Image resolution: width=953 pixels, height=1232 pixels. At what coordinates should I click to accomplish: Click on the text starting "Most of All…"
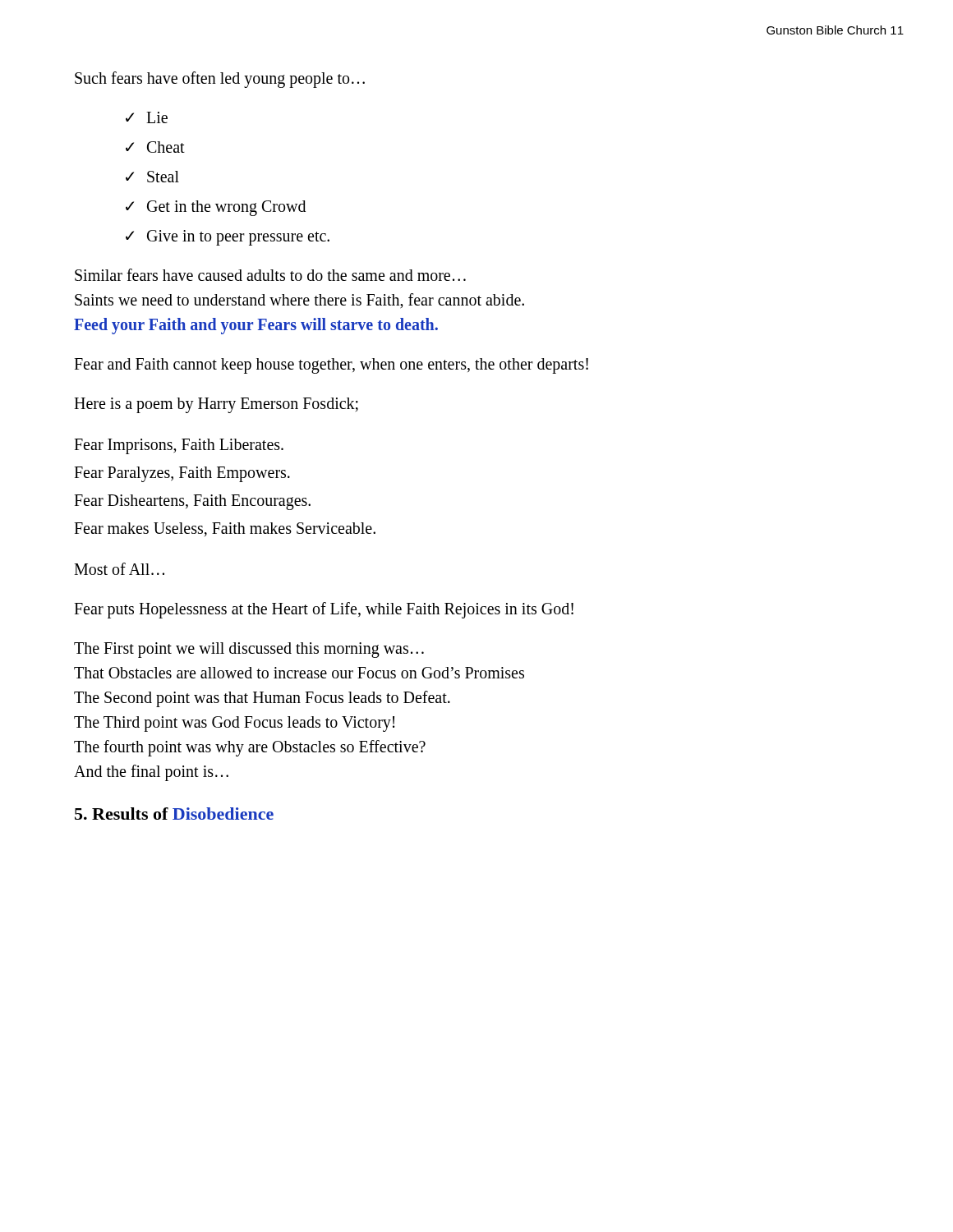click(120, 569)
